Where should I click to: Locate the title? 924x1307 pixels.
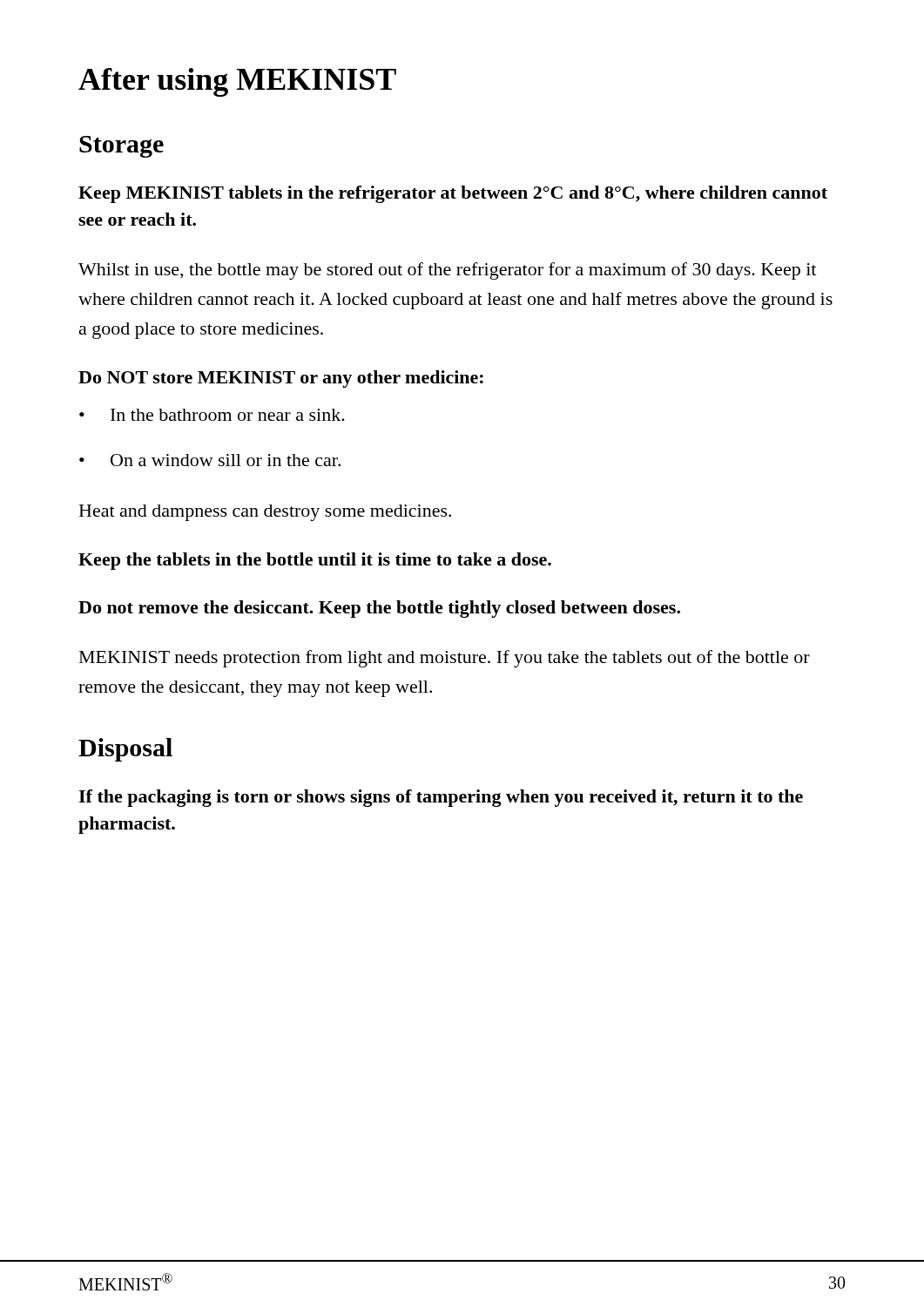(x=237, y=79)
